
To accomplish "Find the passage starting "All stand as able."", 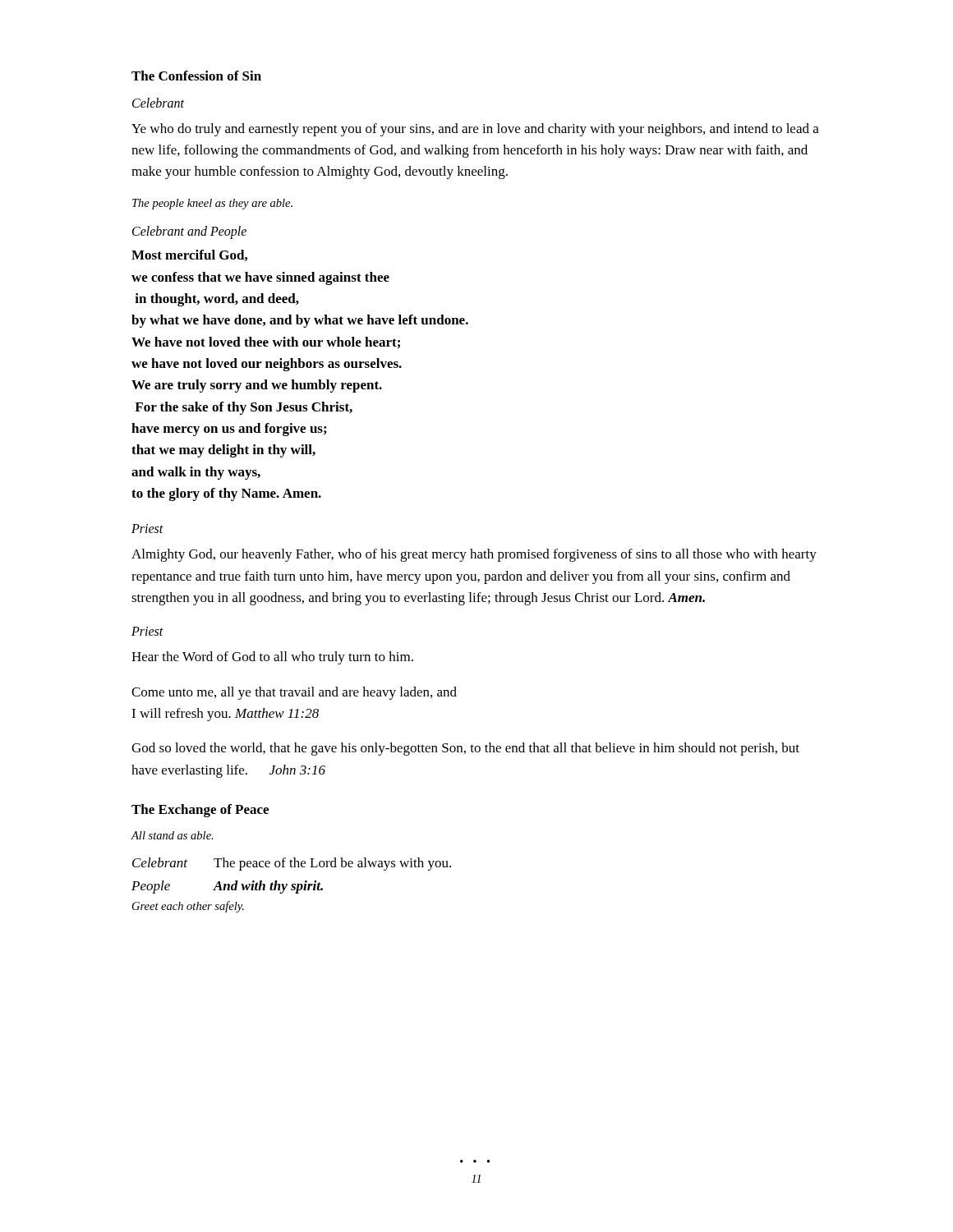I will coord(172,835).
